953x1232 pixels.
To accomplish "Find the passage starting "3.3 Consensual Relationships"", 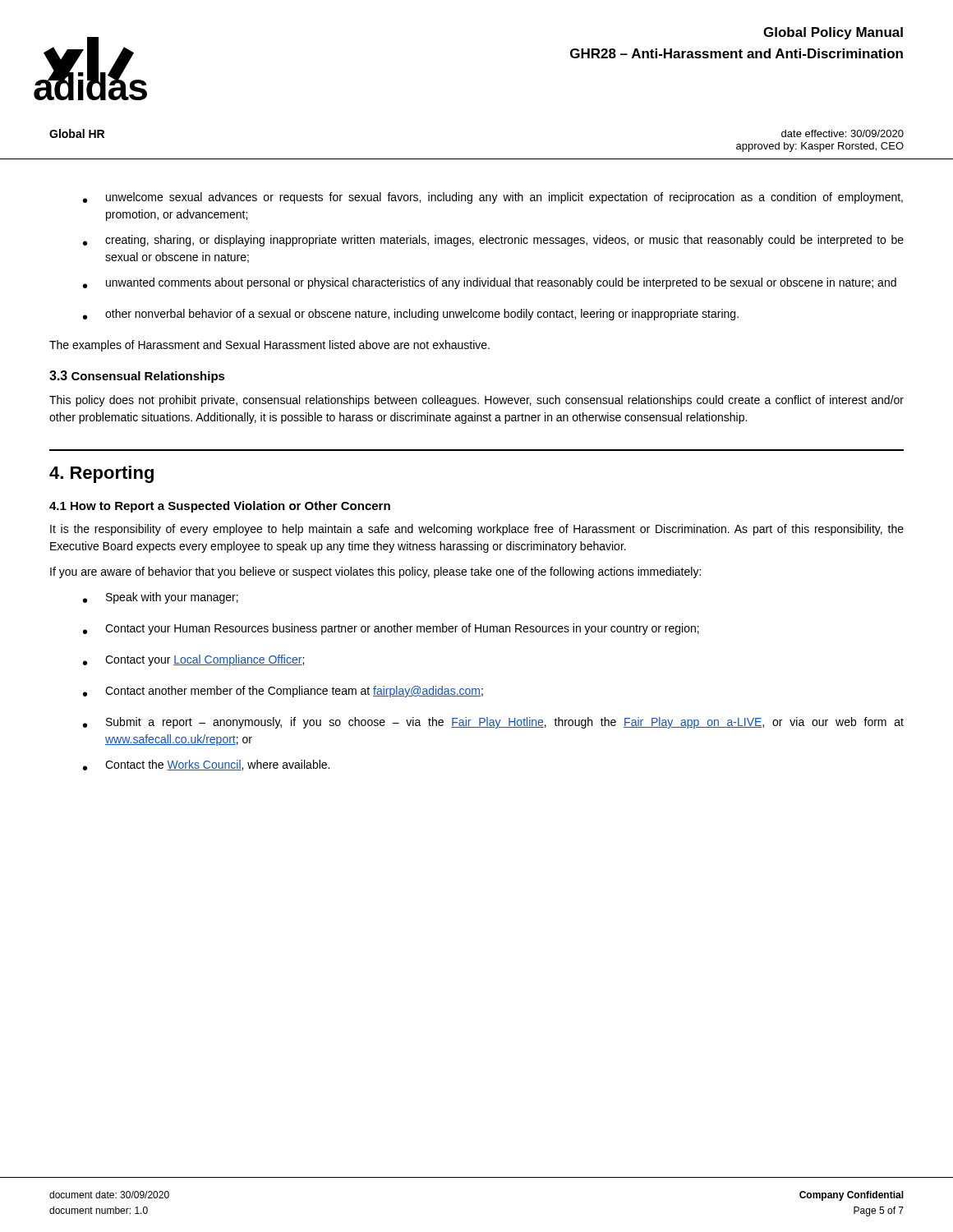I will [x=137, y=376].
